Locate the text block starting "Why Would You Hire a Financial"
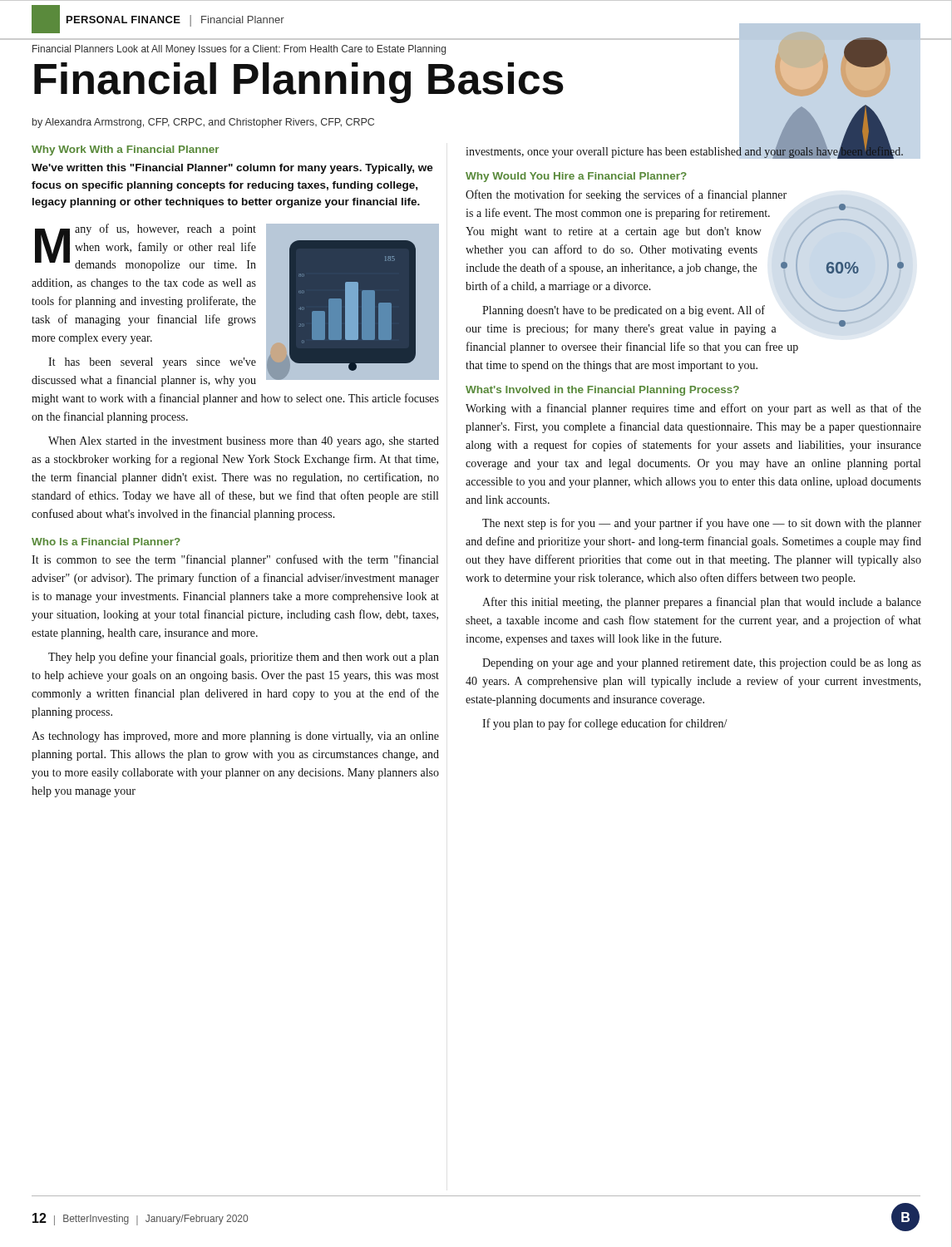Viewport: 952px width, 1247px height. point(576,176)
